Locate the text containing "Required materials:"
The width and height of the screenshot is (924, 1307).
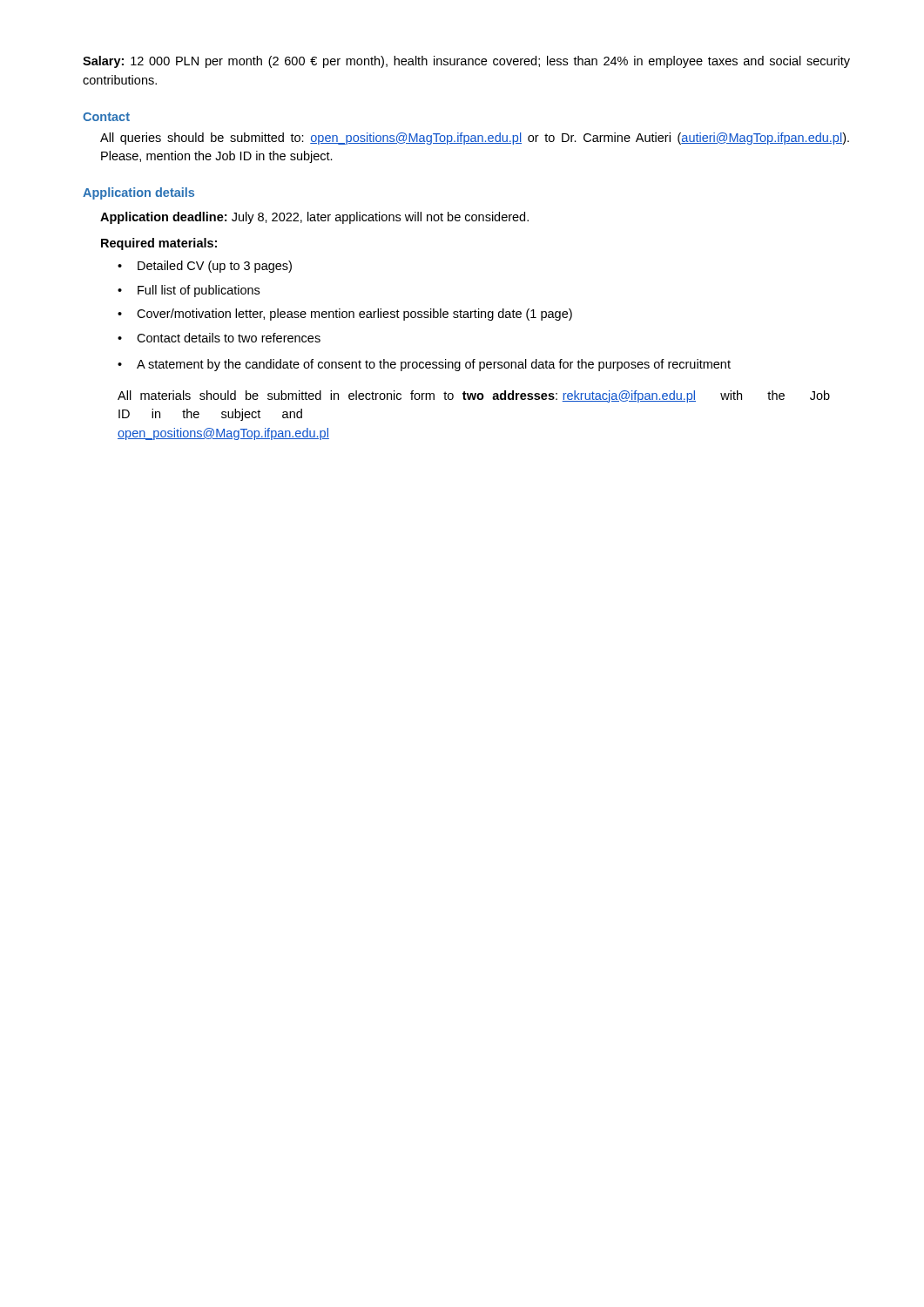click(159, 243)
